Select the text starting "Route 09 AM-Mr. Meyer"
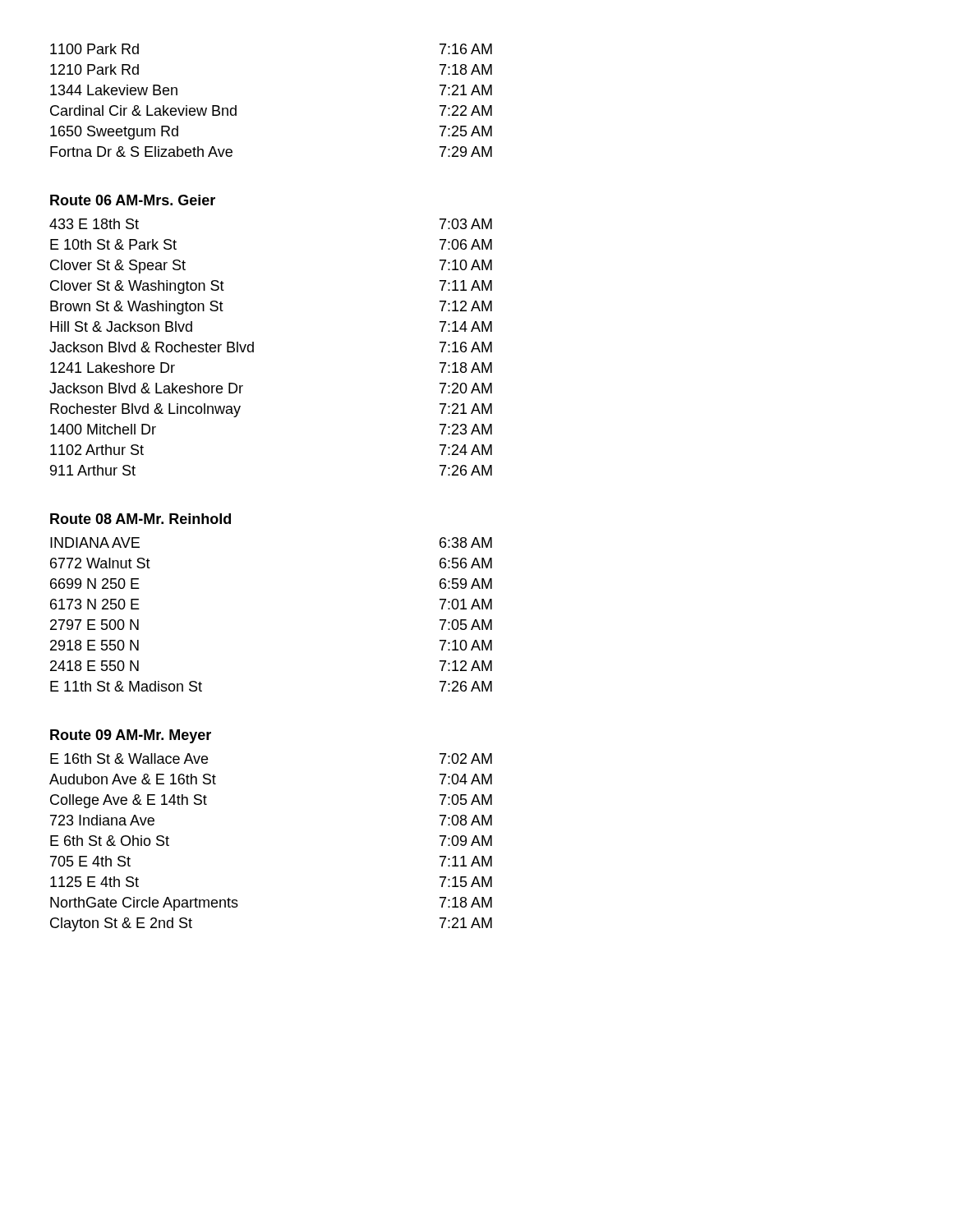This screenshot has width=953, height=1232. 130,735
